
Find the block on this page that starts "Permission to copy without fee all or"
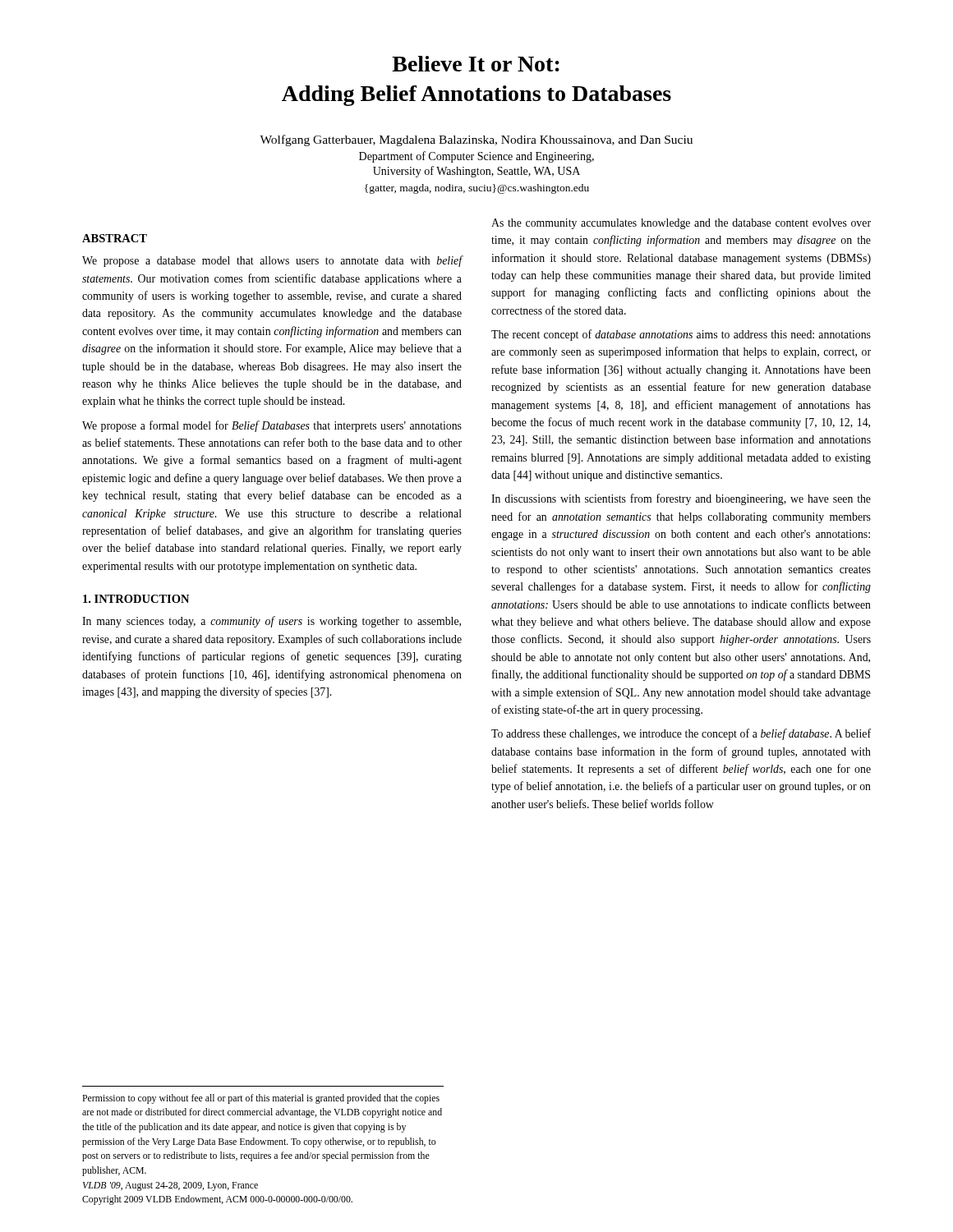262,1149
